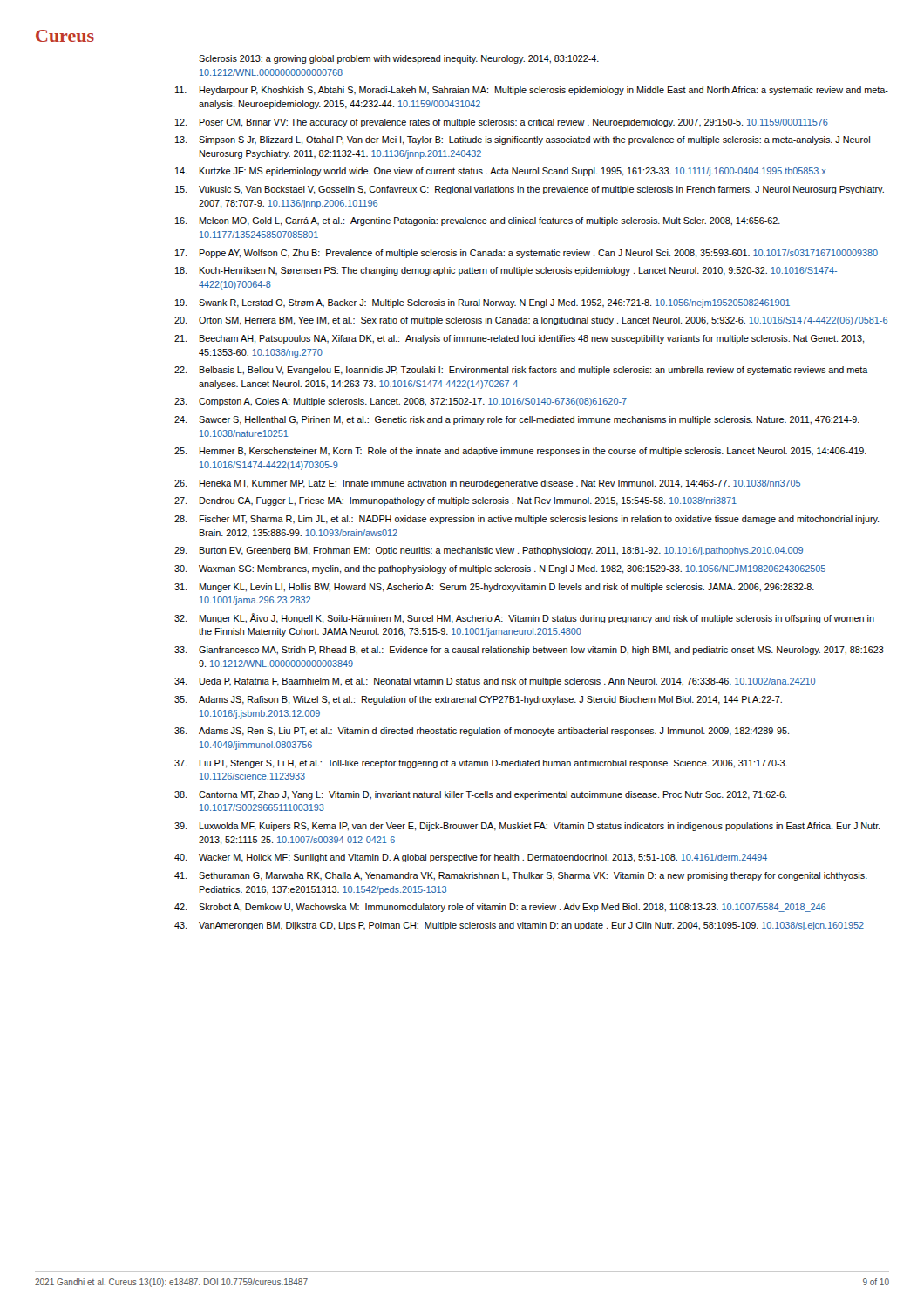This screenshot has height=1308, width=924.
Task: Locate the list item containing "12. Poser CM, Brinar VV: The accuracy of"
Action: (532, 122)
